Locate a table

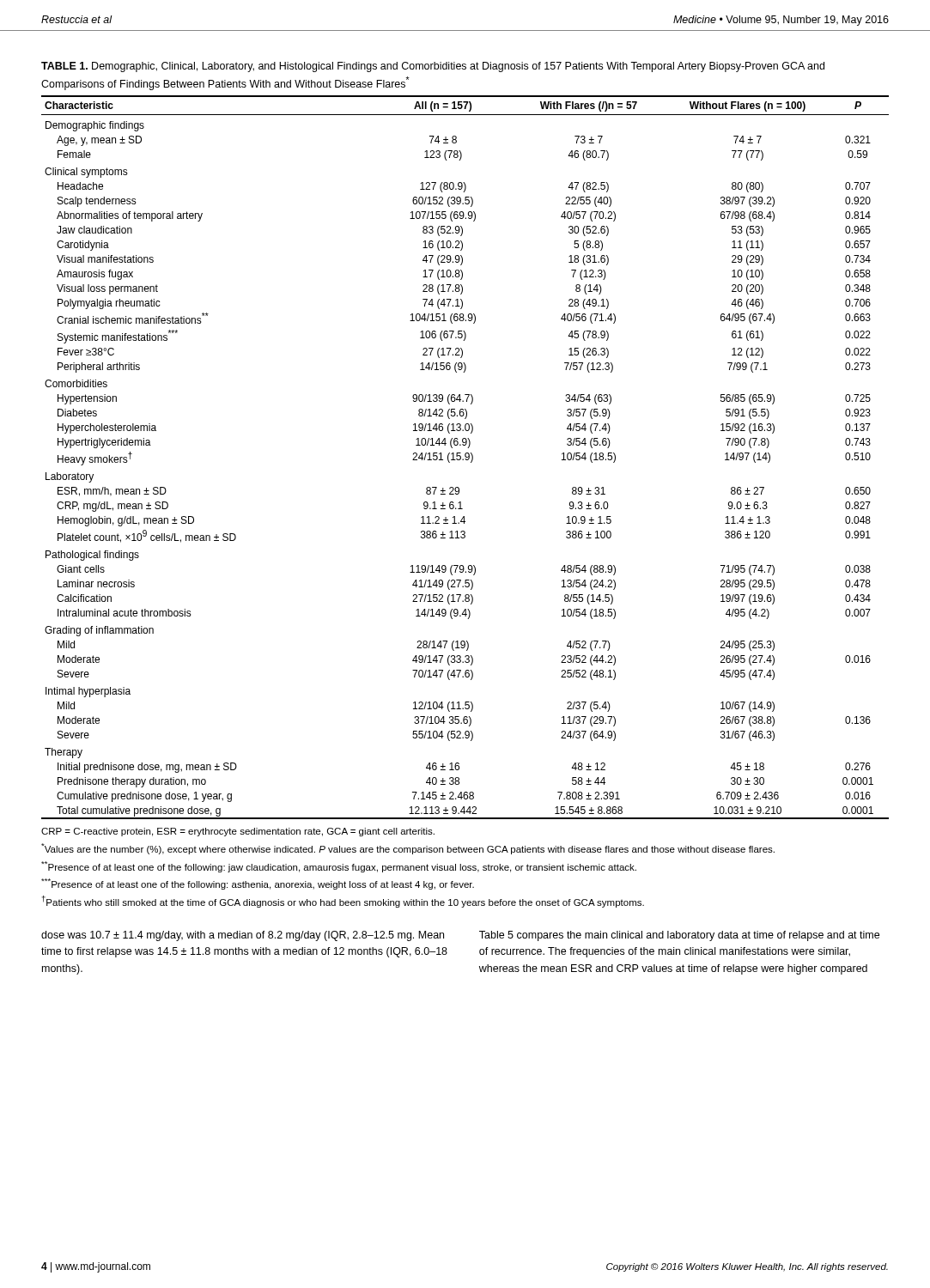click(465, 458)
